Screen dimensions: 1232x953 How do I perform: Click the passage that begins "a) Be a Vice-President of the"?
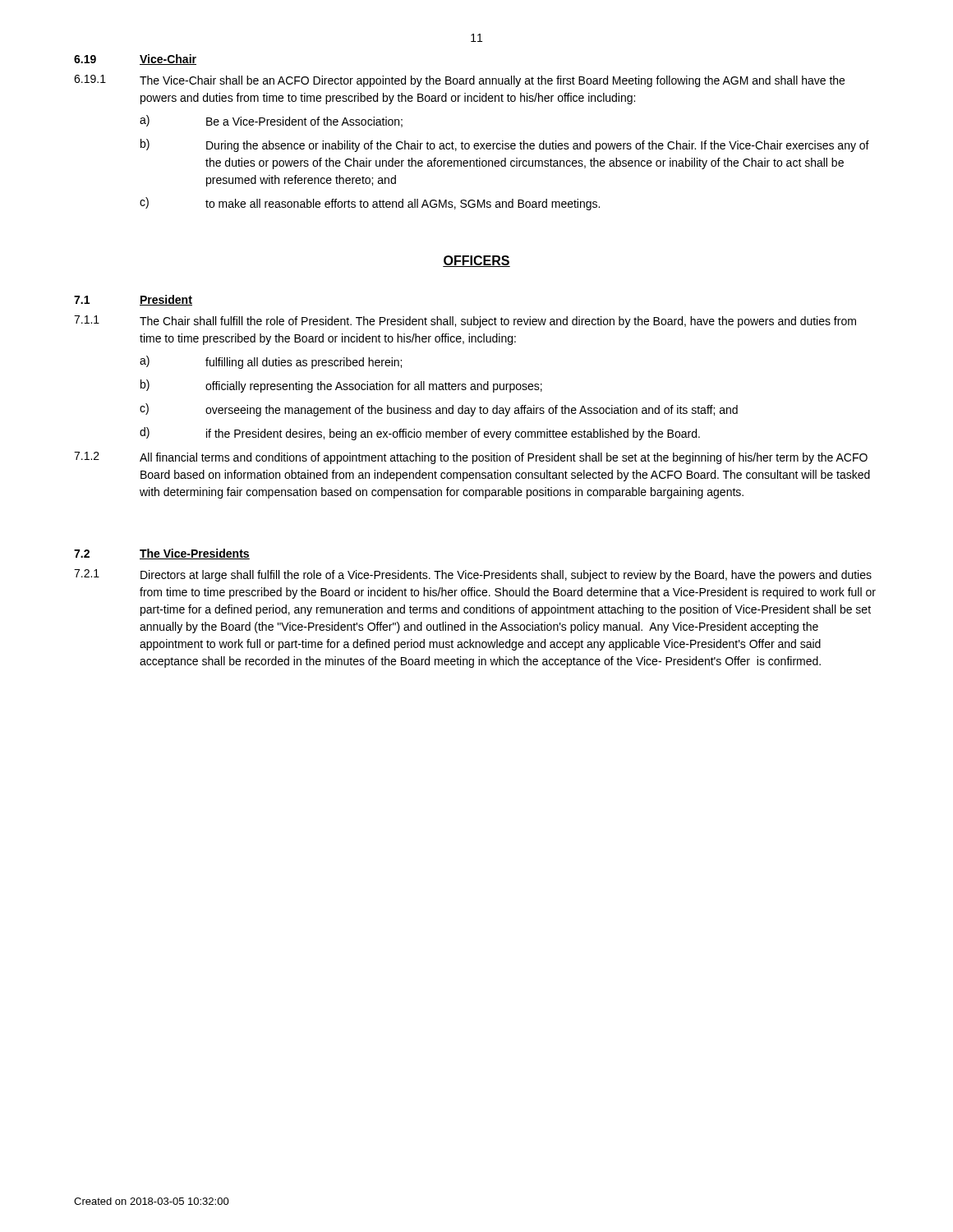271,121
